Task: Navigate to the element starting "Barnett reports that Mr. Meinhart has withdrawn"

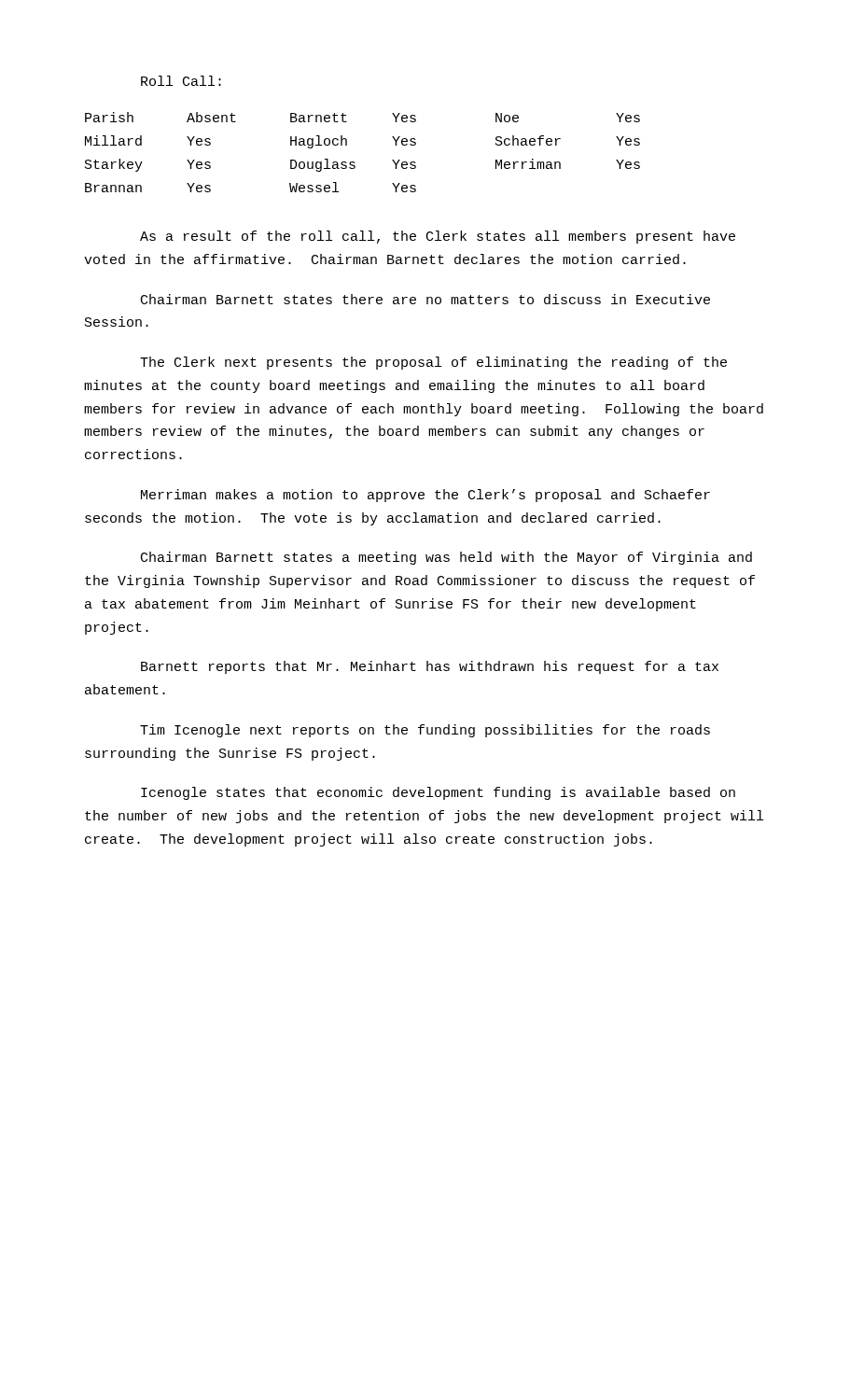Action: 402,680
